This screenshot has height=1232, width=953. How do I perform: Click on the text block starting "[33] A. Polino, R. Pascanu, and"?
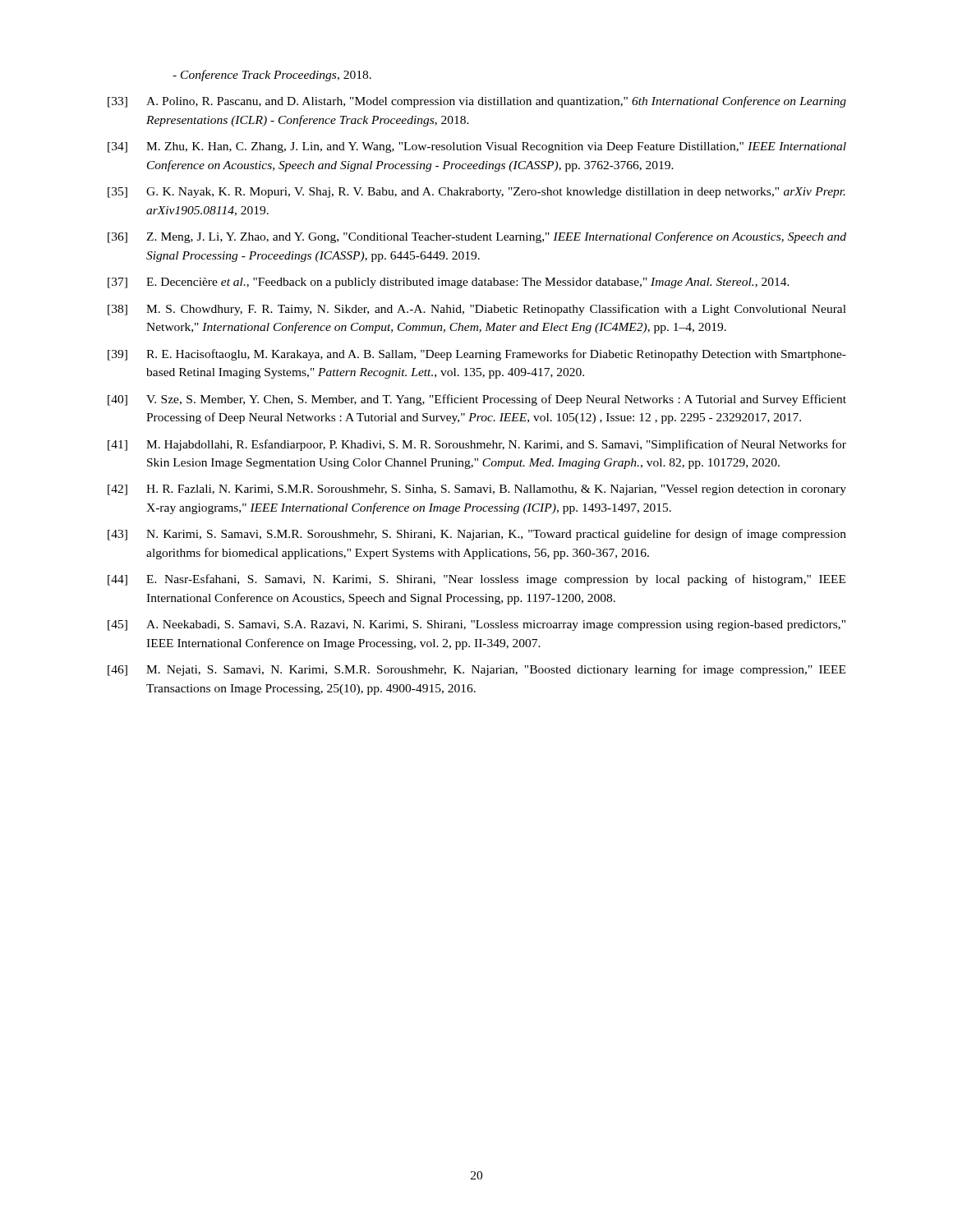pos(476,111)
